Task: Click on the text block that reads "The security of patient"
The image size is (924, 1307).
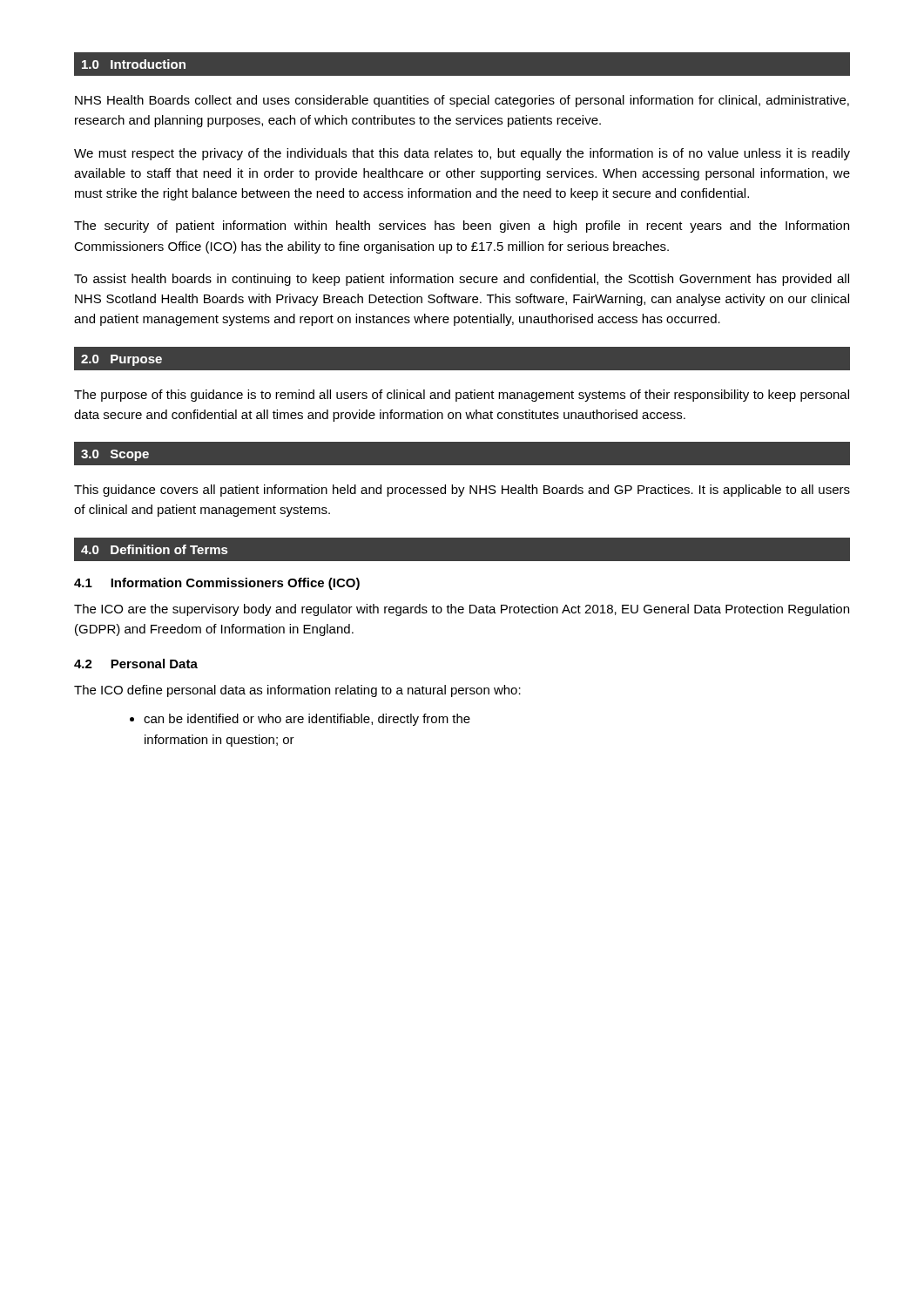Action: coord(462,236)
